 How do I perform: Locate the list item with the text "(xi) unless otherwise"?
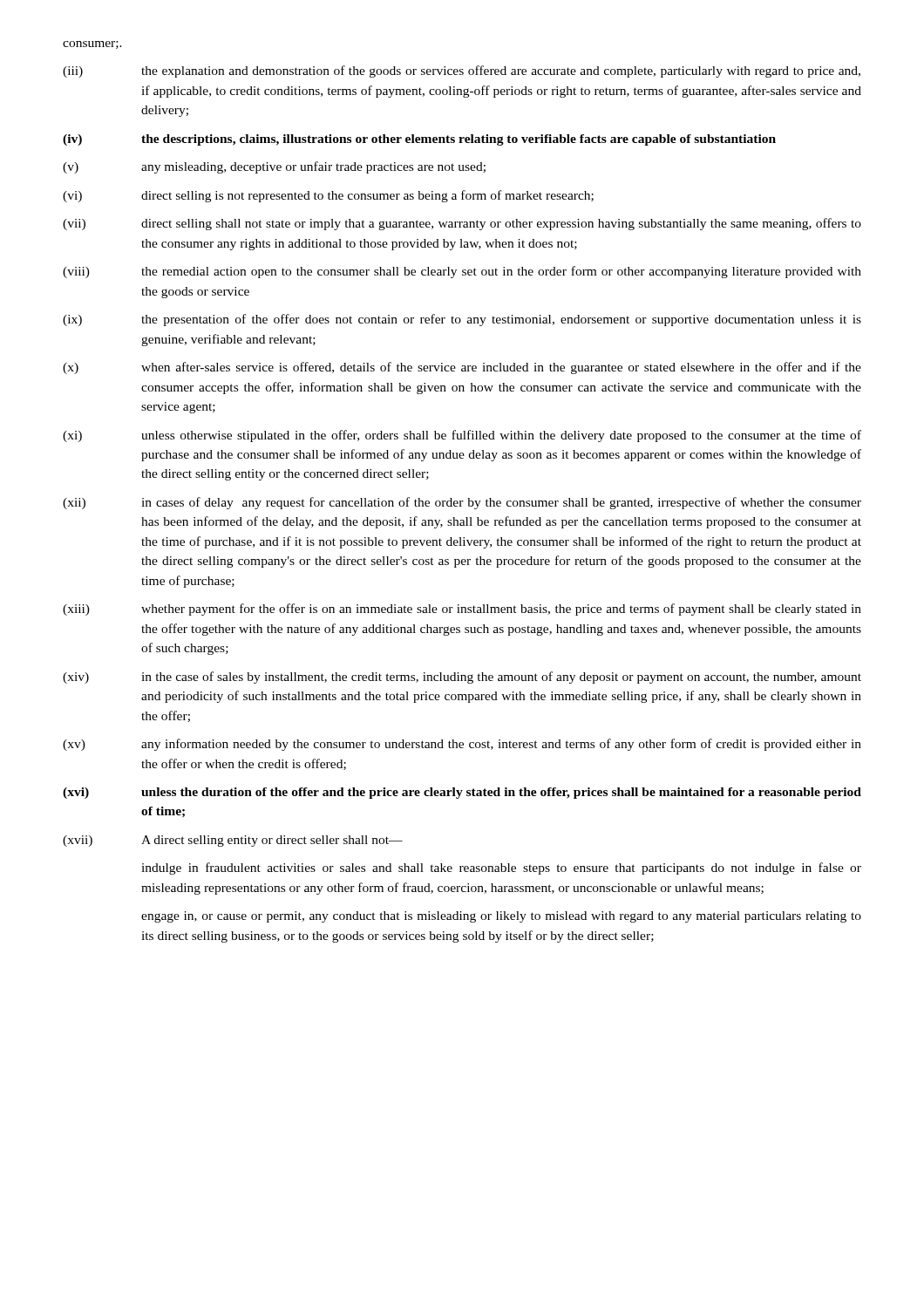462,454
